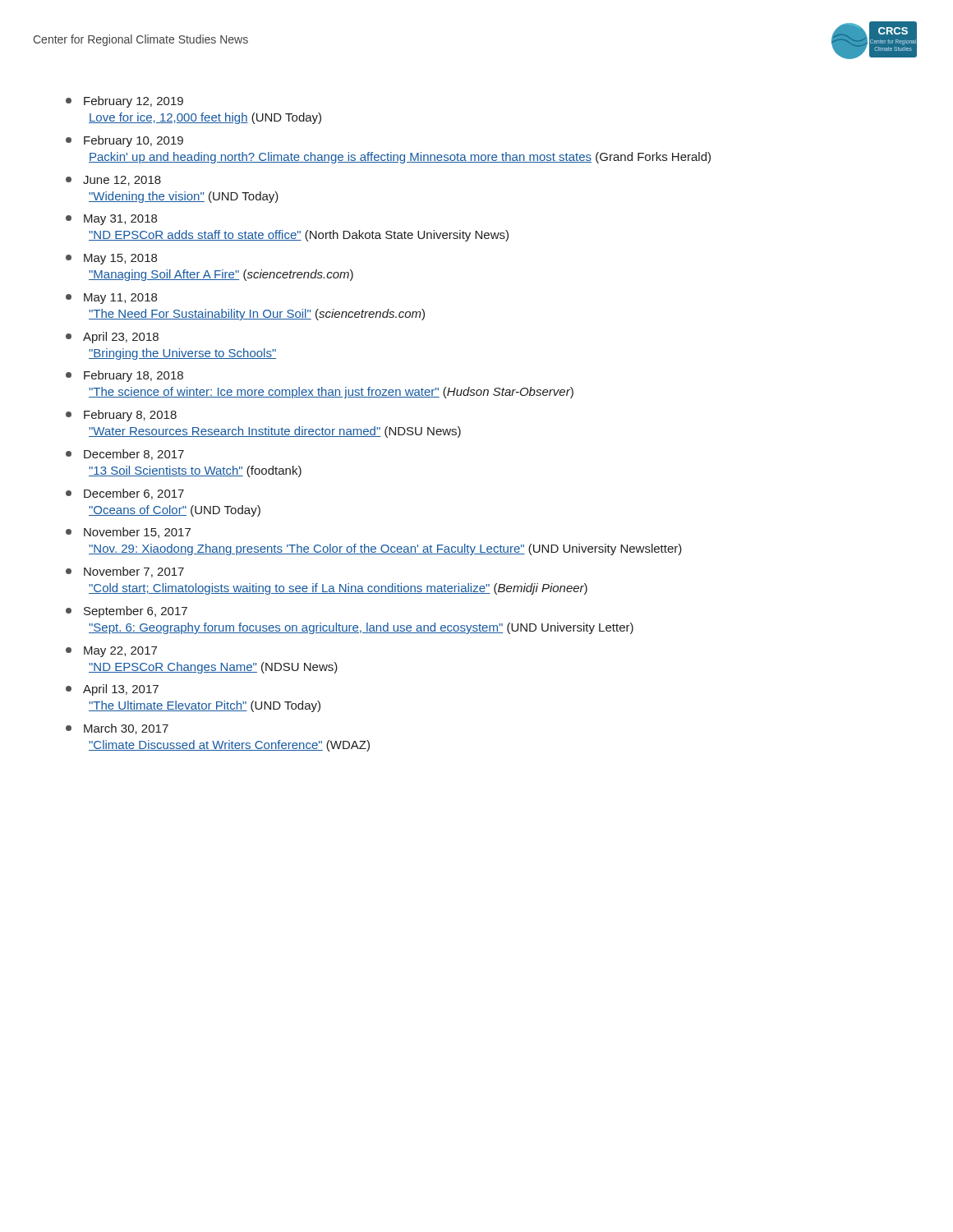Find the block on this page that starts "April 23, 2018 "Bringing the Universe to"

click(112, 338)
